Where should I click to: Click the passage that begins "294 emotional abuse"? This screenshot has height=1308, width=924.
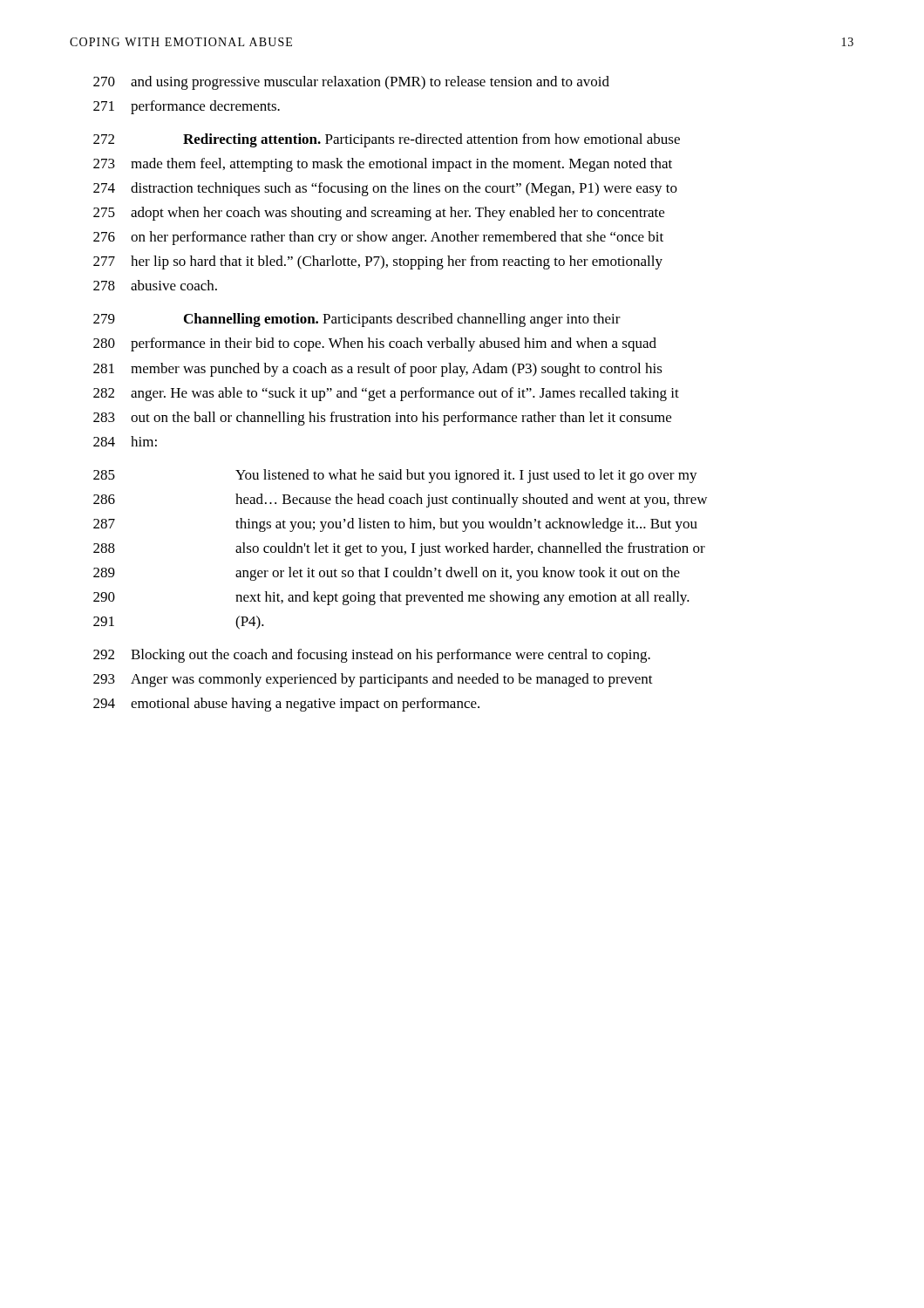(x=462, y=704)
